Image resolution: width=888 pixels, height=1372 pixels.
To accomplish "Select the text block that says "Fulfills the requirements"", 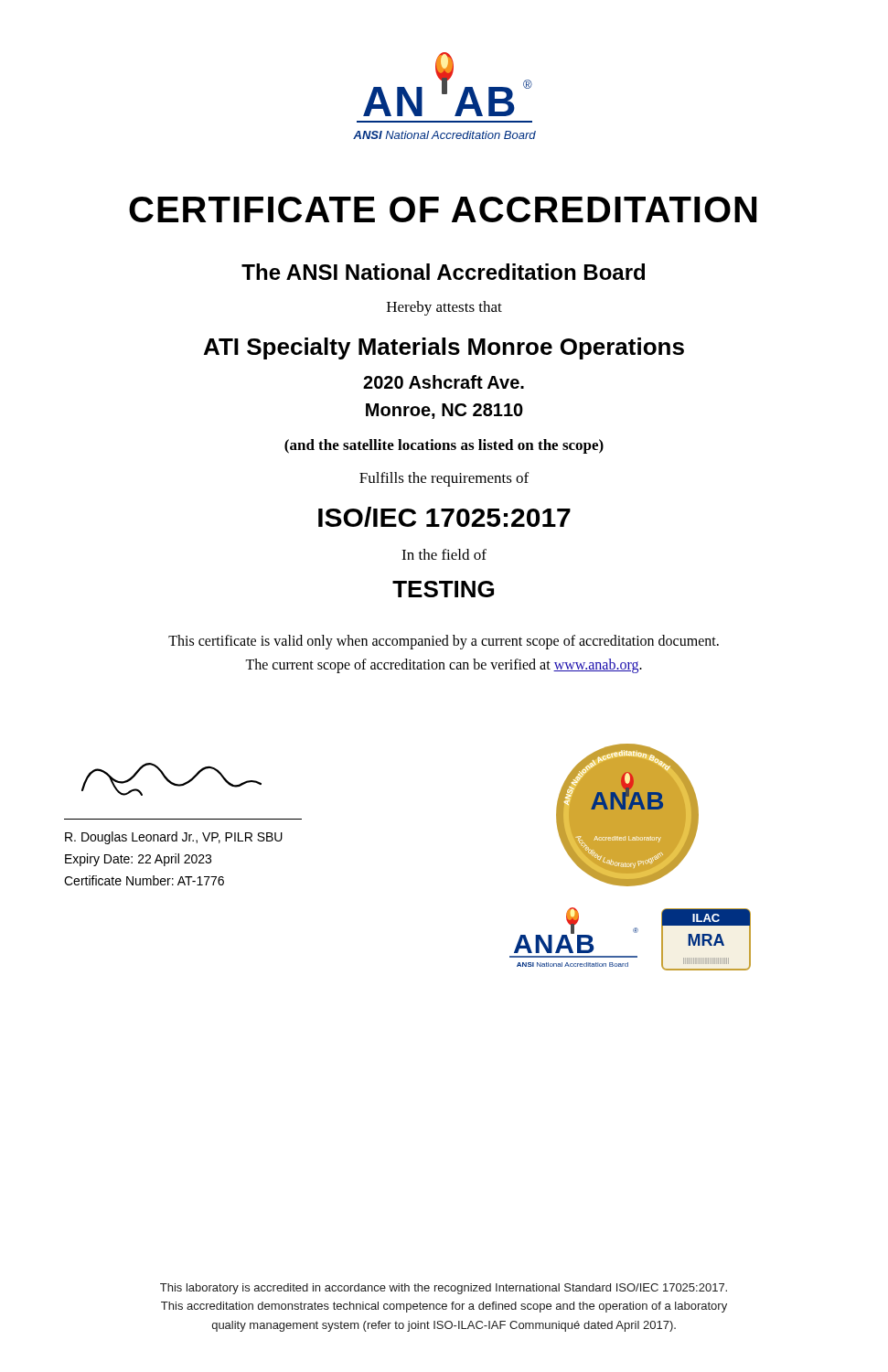I will click(444, 478).
